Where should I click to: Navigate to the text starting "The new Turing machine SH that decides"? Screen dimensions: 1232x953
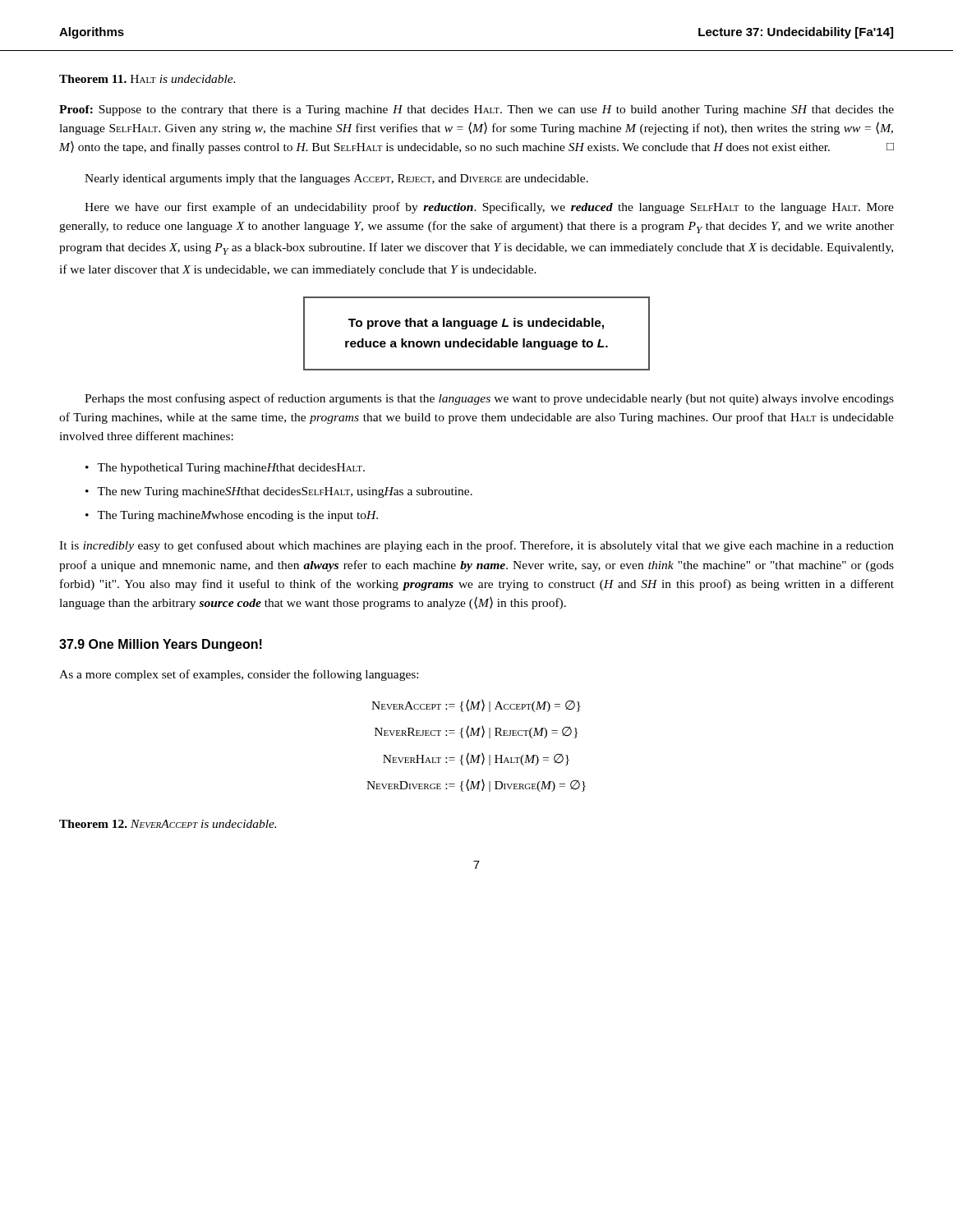point(285,491)
